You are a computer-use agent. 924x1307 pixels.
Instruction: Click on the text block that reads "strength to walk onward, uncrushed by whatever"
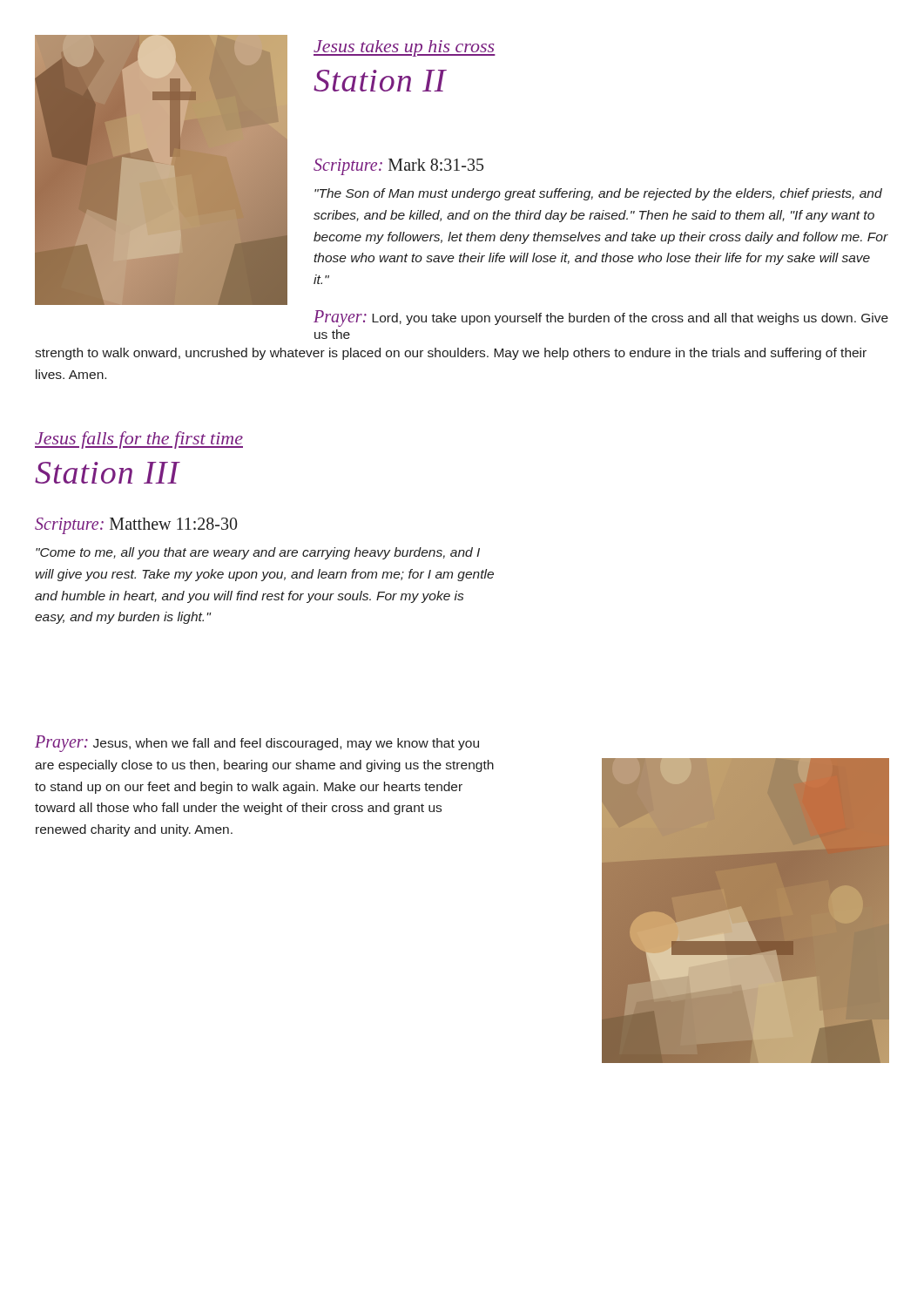point(451,363)
